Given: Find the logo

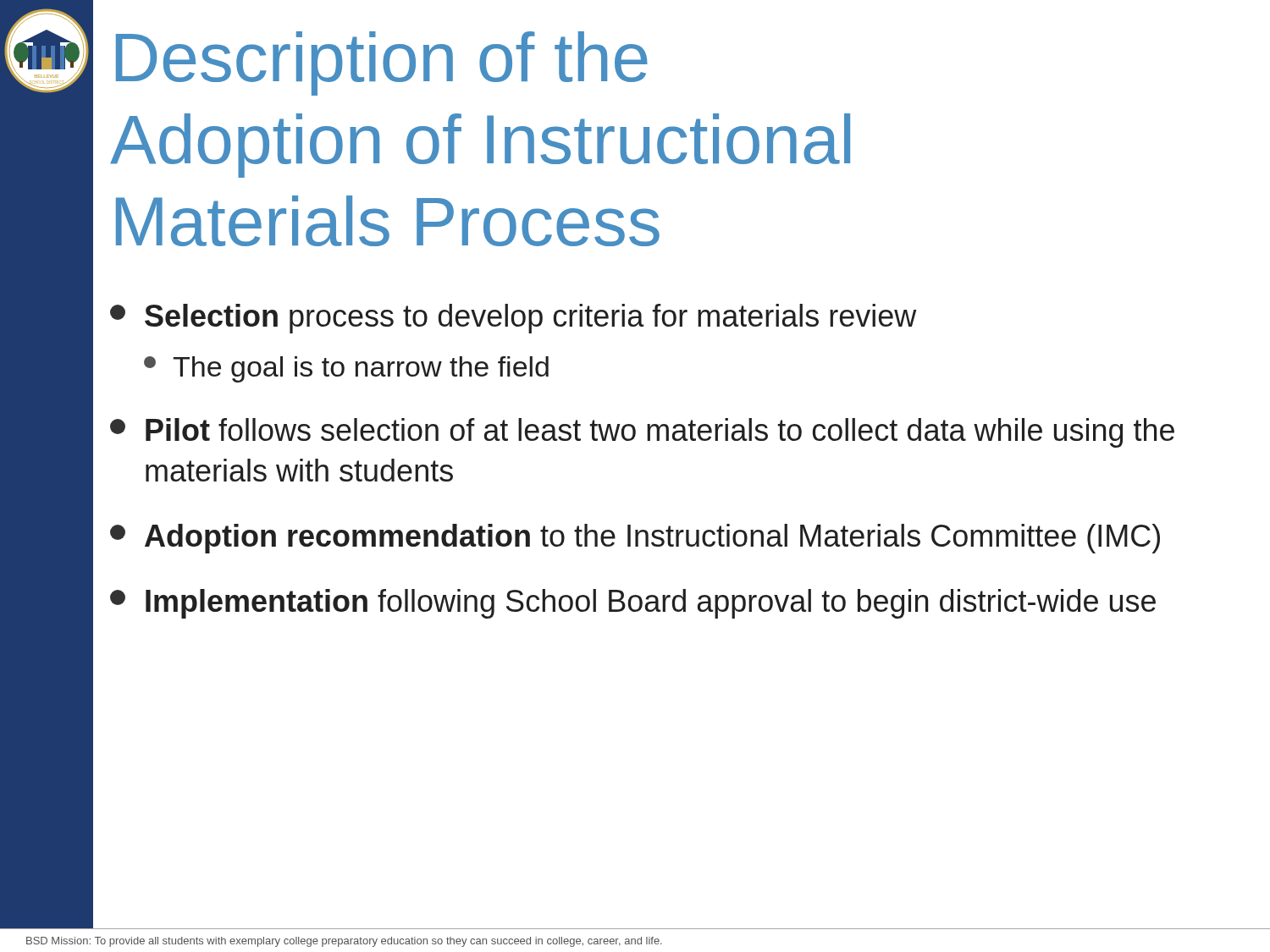Looking at the screenshot, I should (x=47, y=51).
